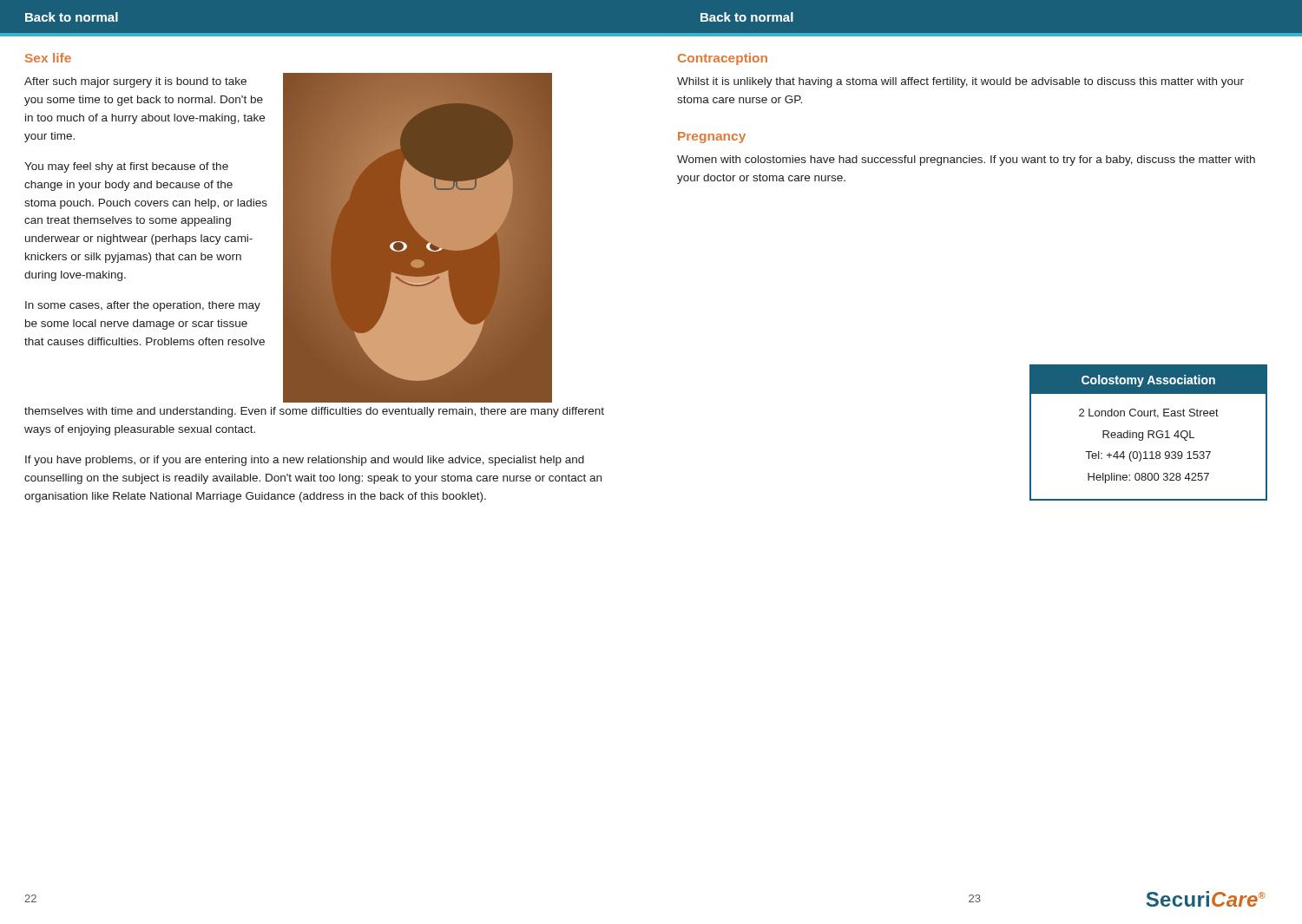Point to the element starting "themselves with time and"
1302x924 pixels.
(x=314, y=420)
